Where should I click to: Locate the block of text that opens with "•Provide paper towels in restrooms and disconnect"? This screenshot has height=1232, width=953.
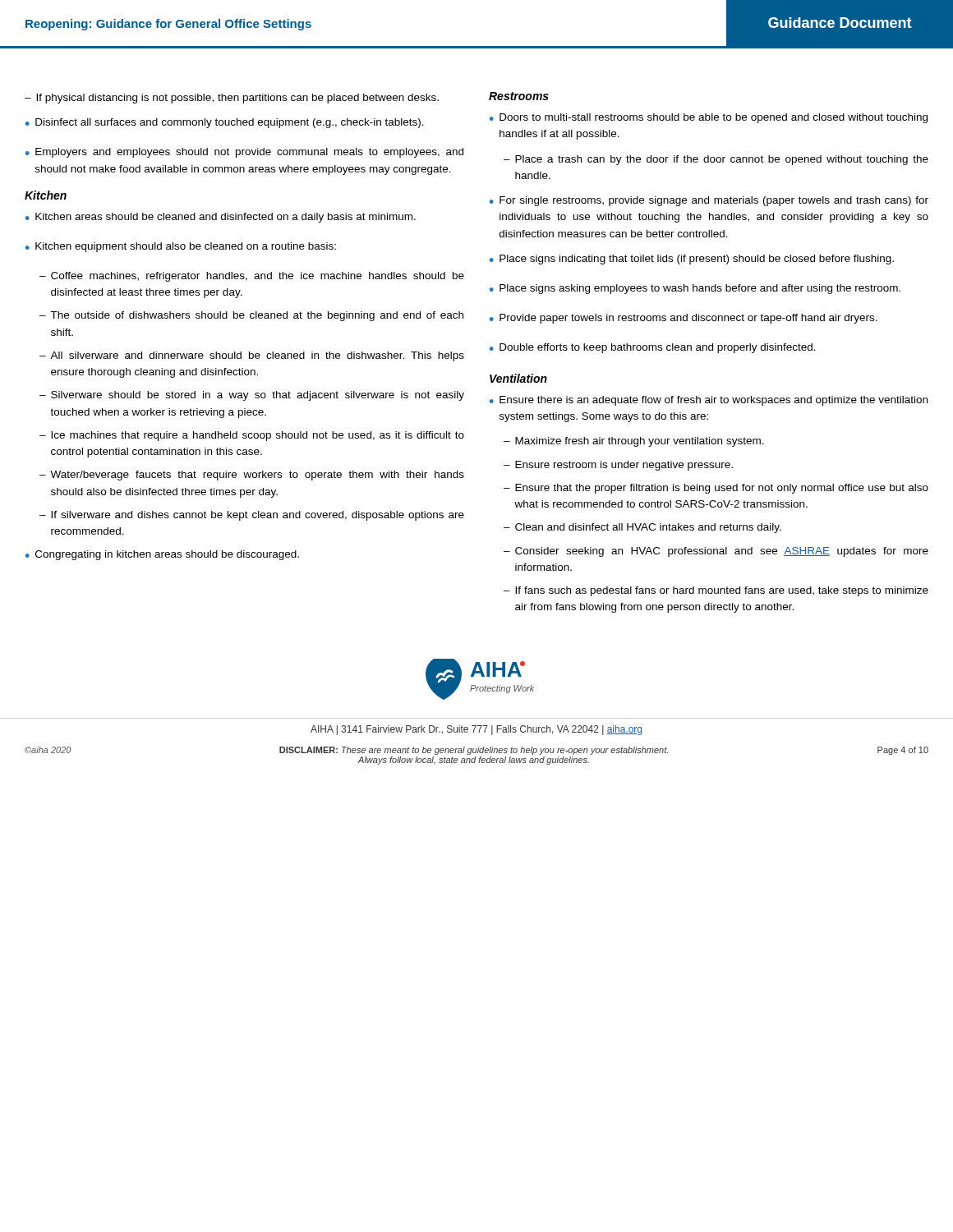tap(709, 320)
